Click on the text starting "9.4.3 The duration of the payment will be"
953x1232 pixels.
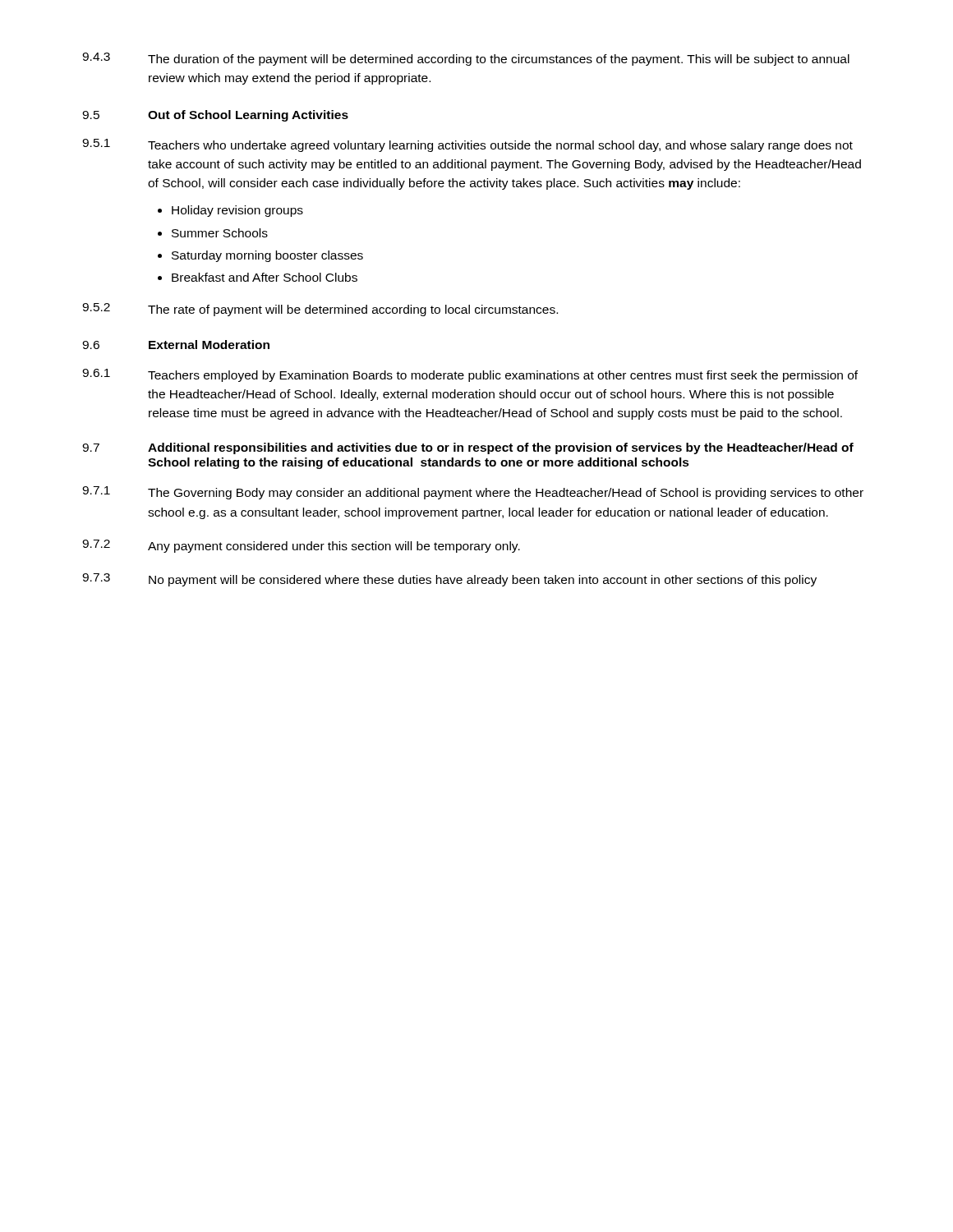point(476,68)
